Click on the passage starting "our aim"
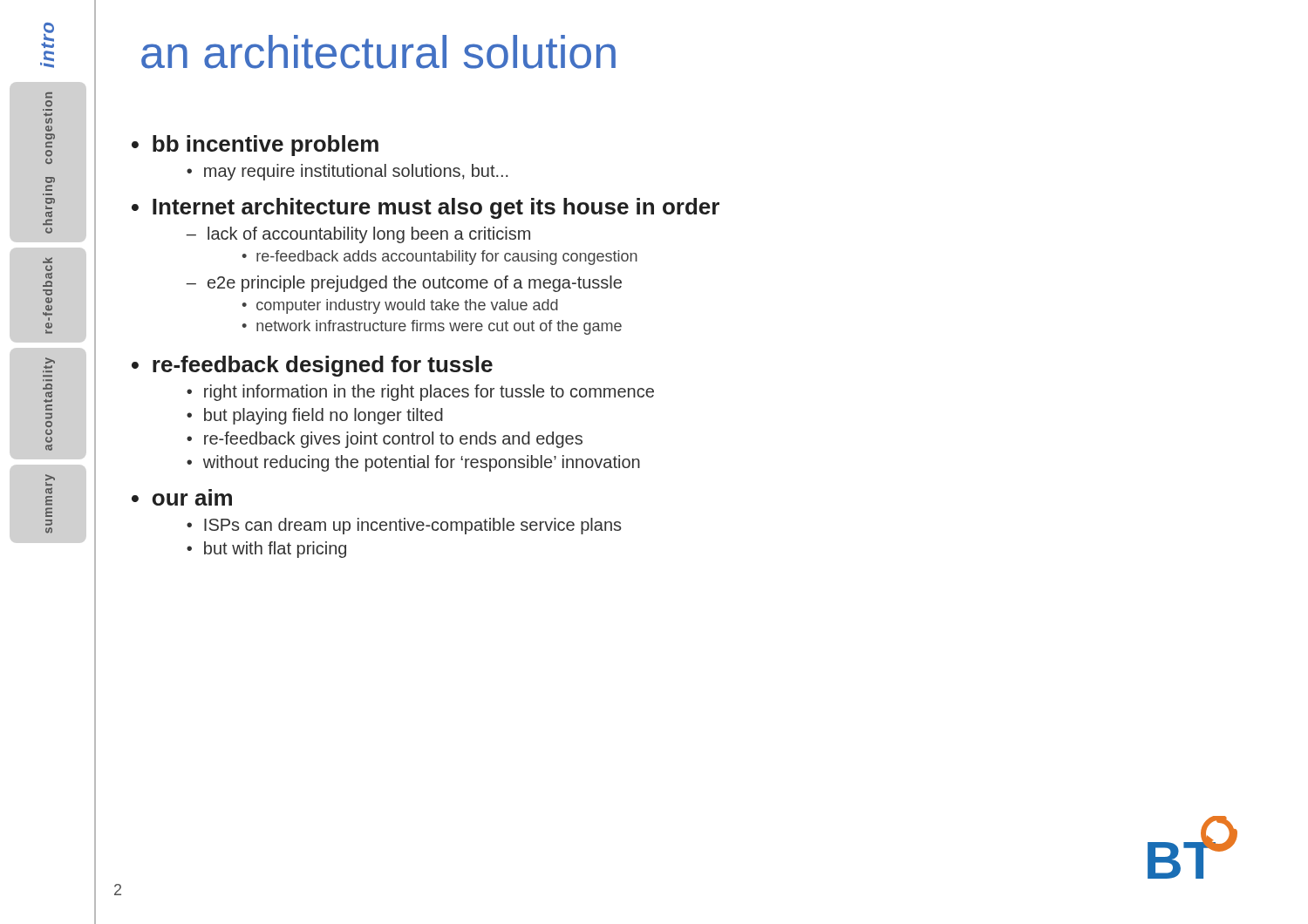 [193, 498]
